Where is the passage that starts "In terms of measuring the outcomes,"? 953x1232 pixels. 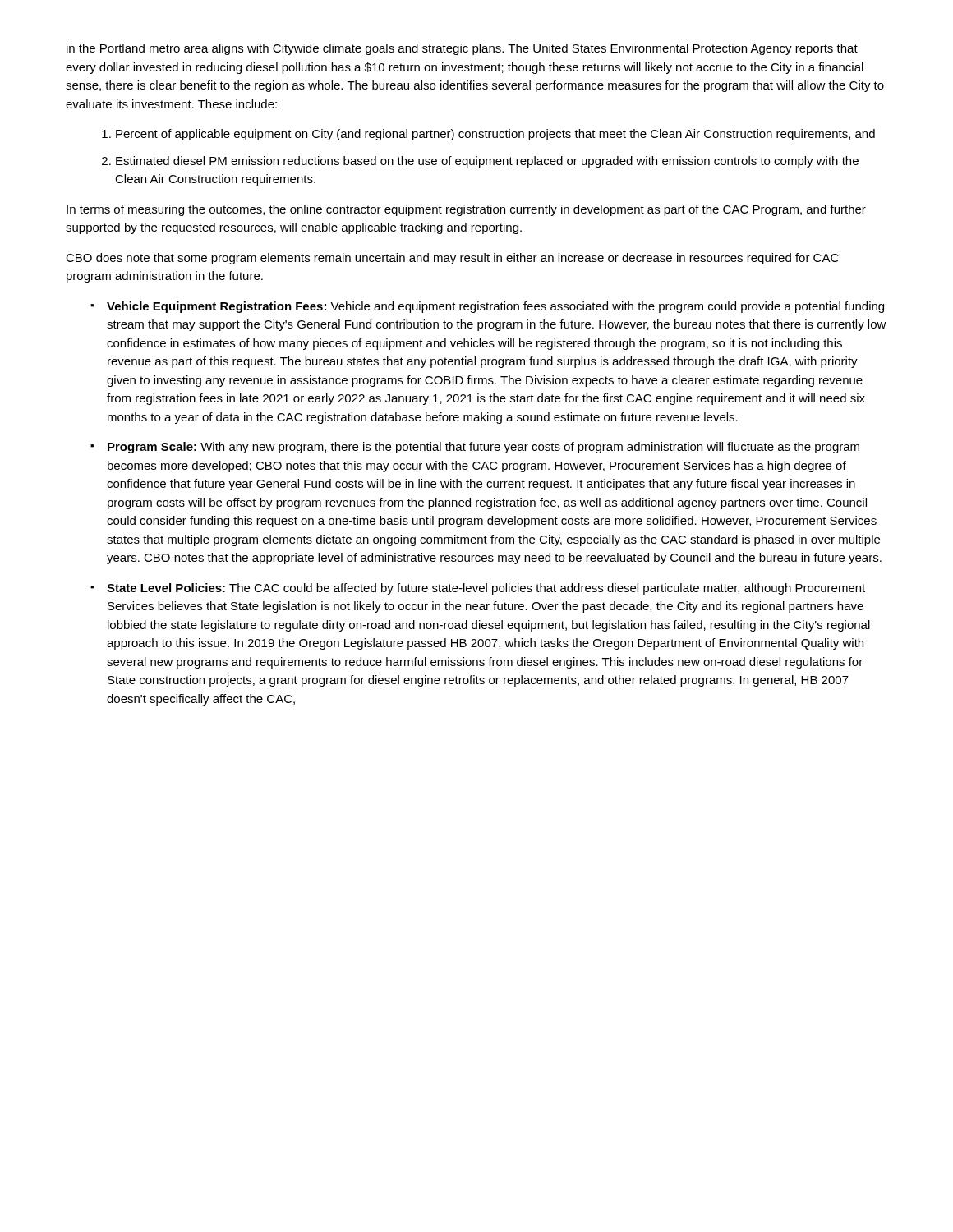click(x=466, y=218)
